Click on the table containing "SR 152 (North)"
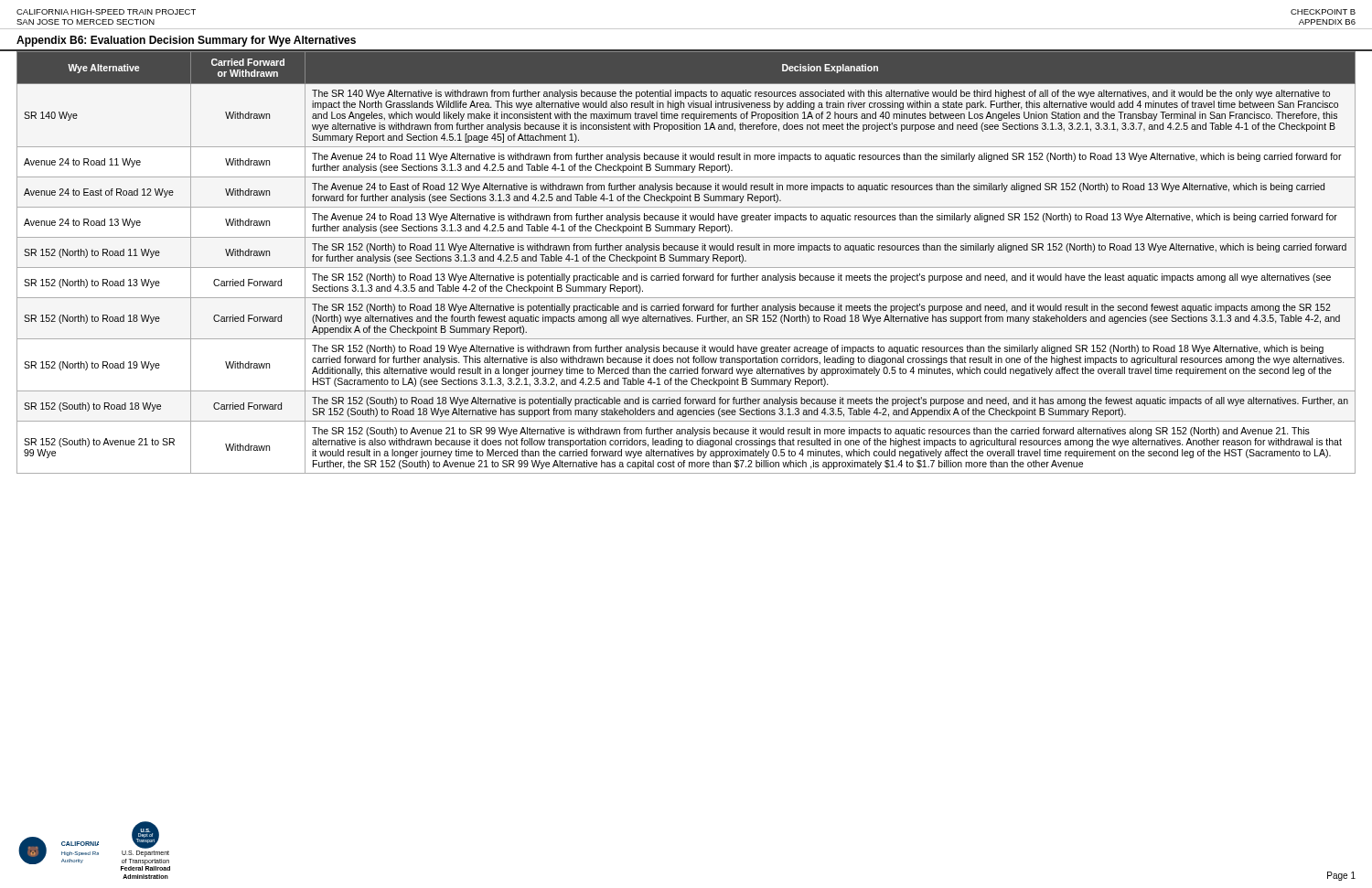This screenshot has width=1372, height=888. click(686, 264)
